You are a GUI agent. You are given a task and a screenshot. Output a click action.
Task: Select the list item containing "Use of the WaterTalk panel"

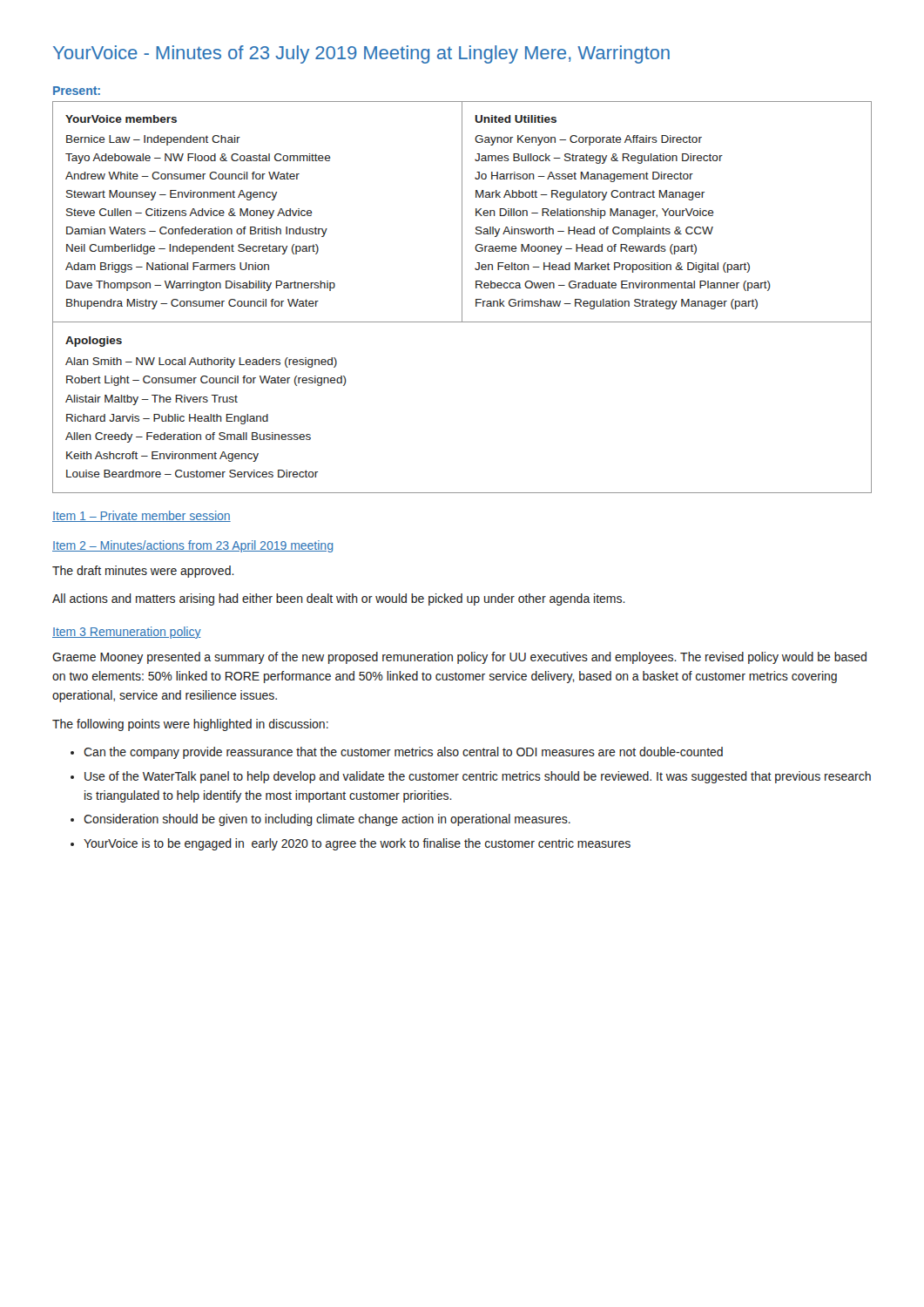pos(477,786)
